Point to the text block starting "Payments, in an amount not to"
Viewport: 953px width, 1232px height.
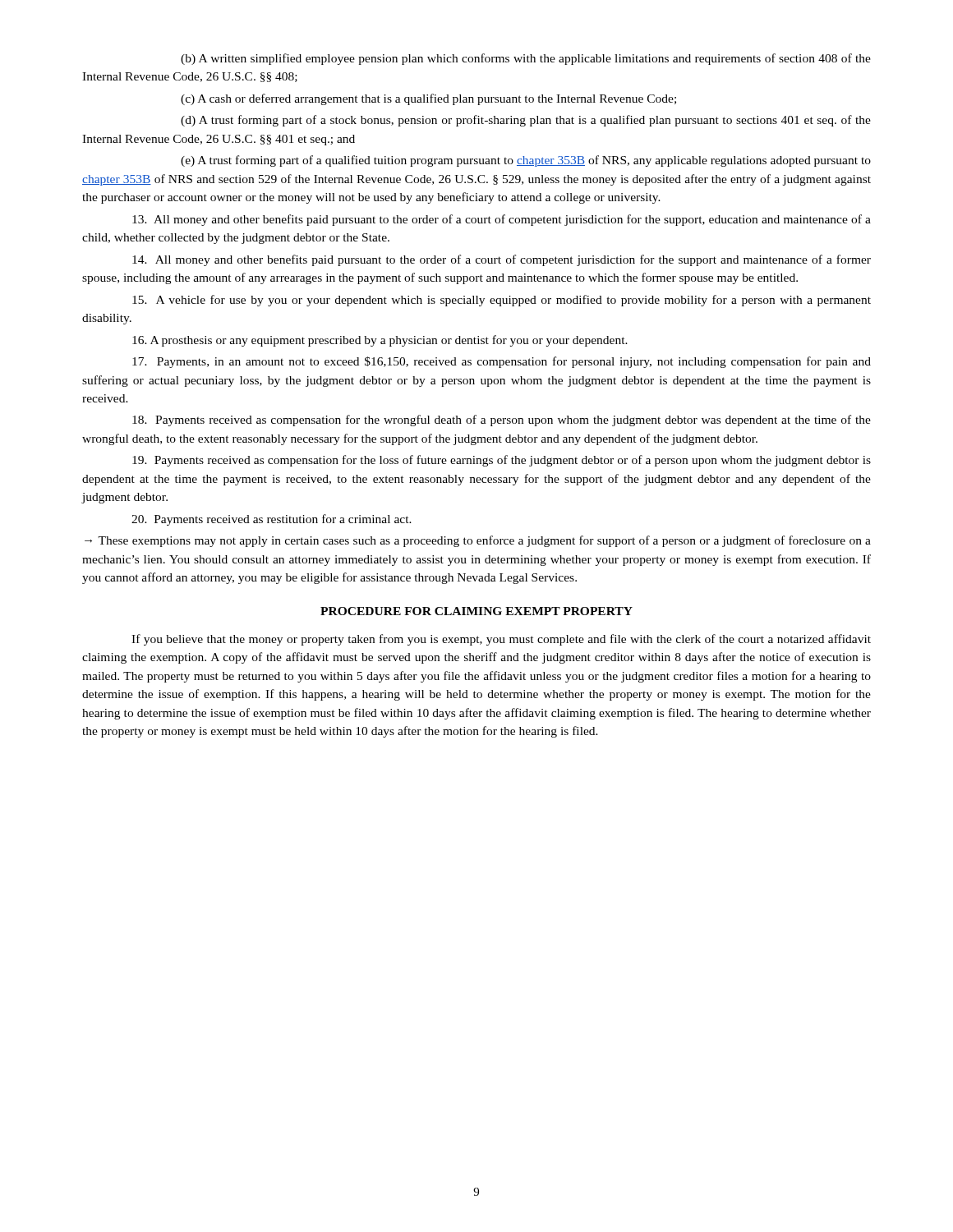click(x=476, y=380)
